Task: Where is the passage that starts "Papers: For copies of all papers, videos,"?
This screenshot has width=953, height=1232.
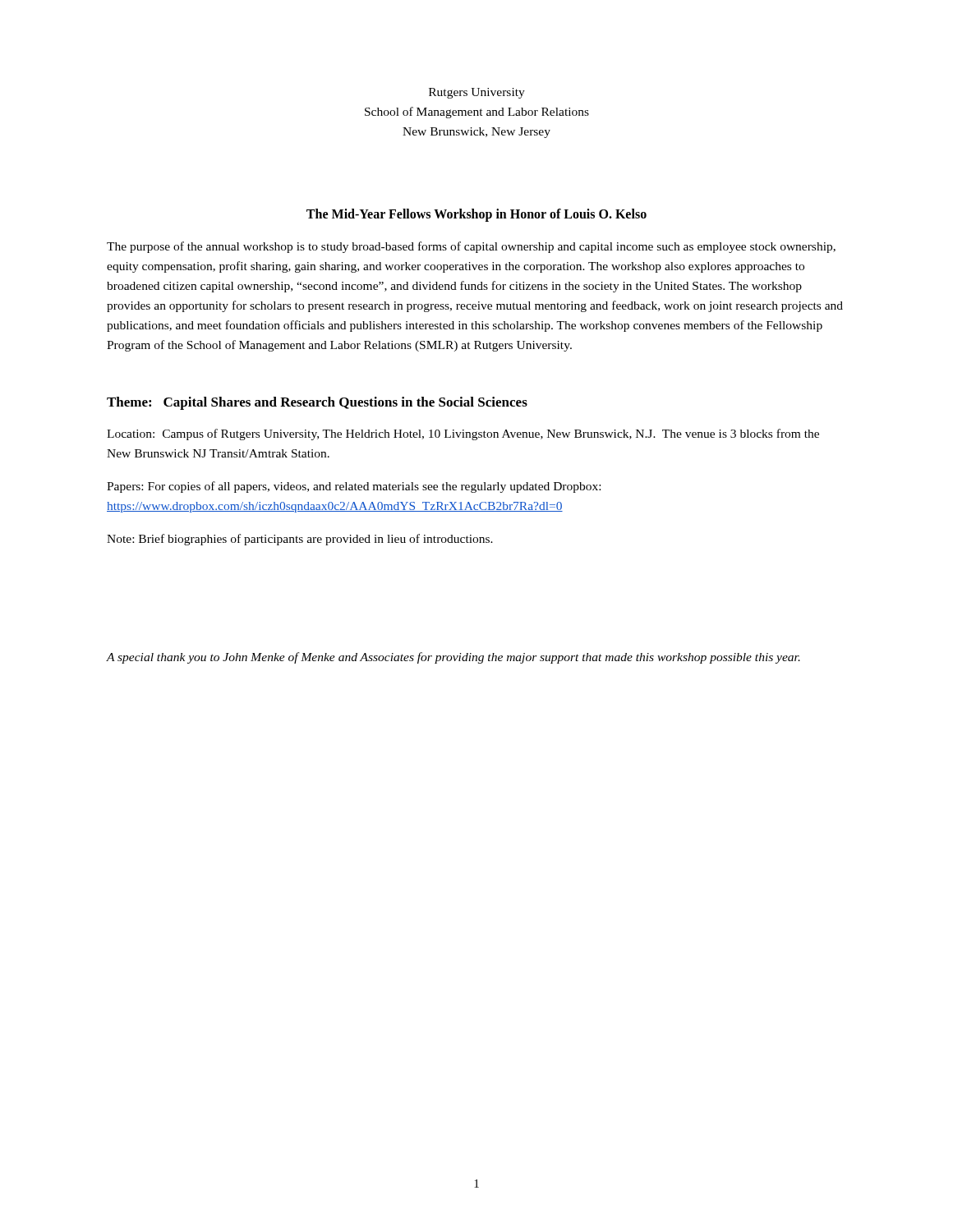Action: click(x=354, y=496)
